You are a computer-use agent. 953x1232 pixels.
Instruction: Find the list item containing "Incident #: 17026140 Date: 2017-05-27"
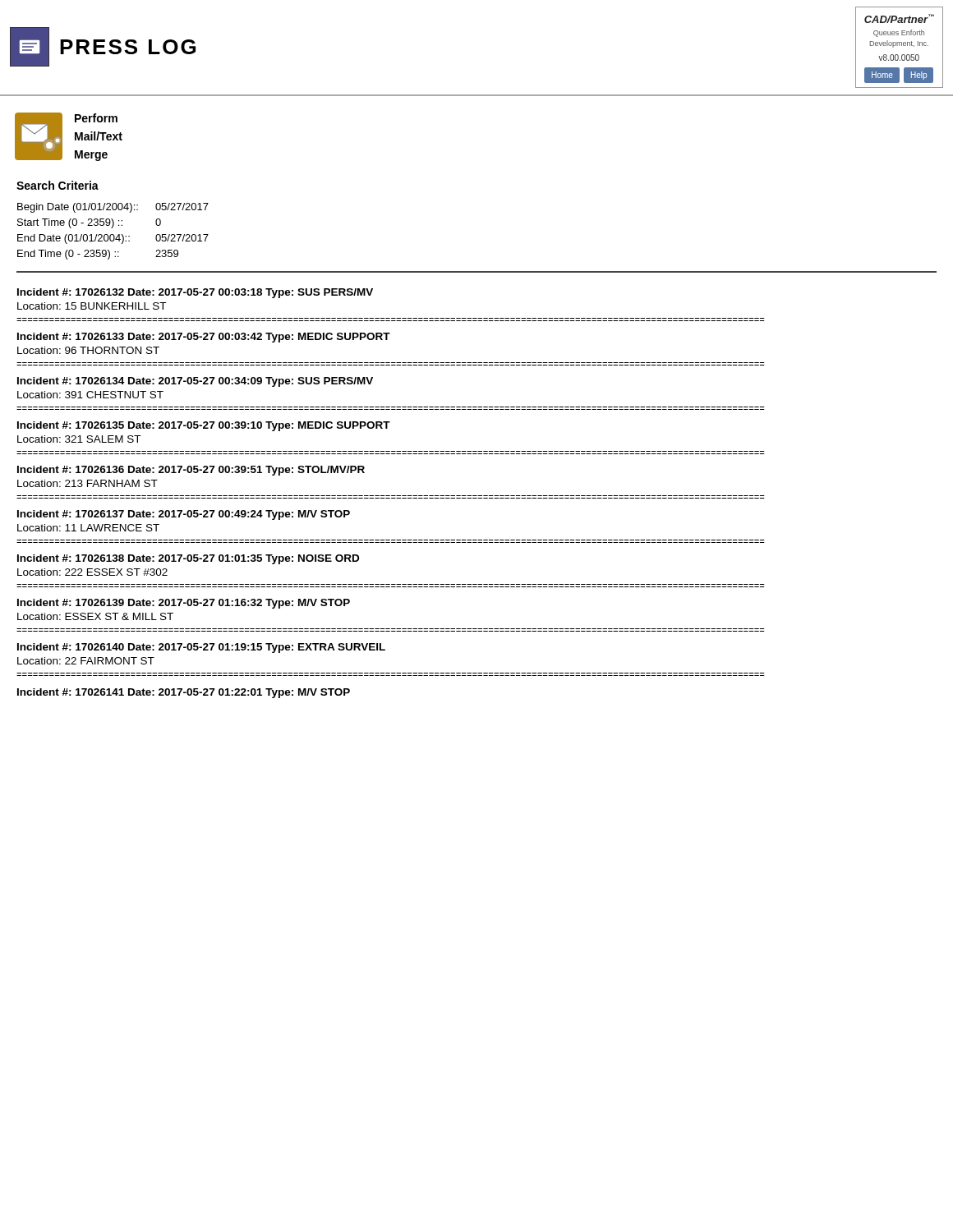(x=201, y=648)
